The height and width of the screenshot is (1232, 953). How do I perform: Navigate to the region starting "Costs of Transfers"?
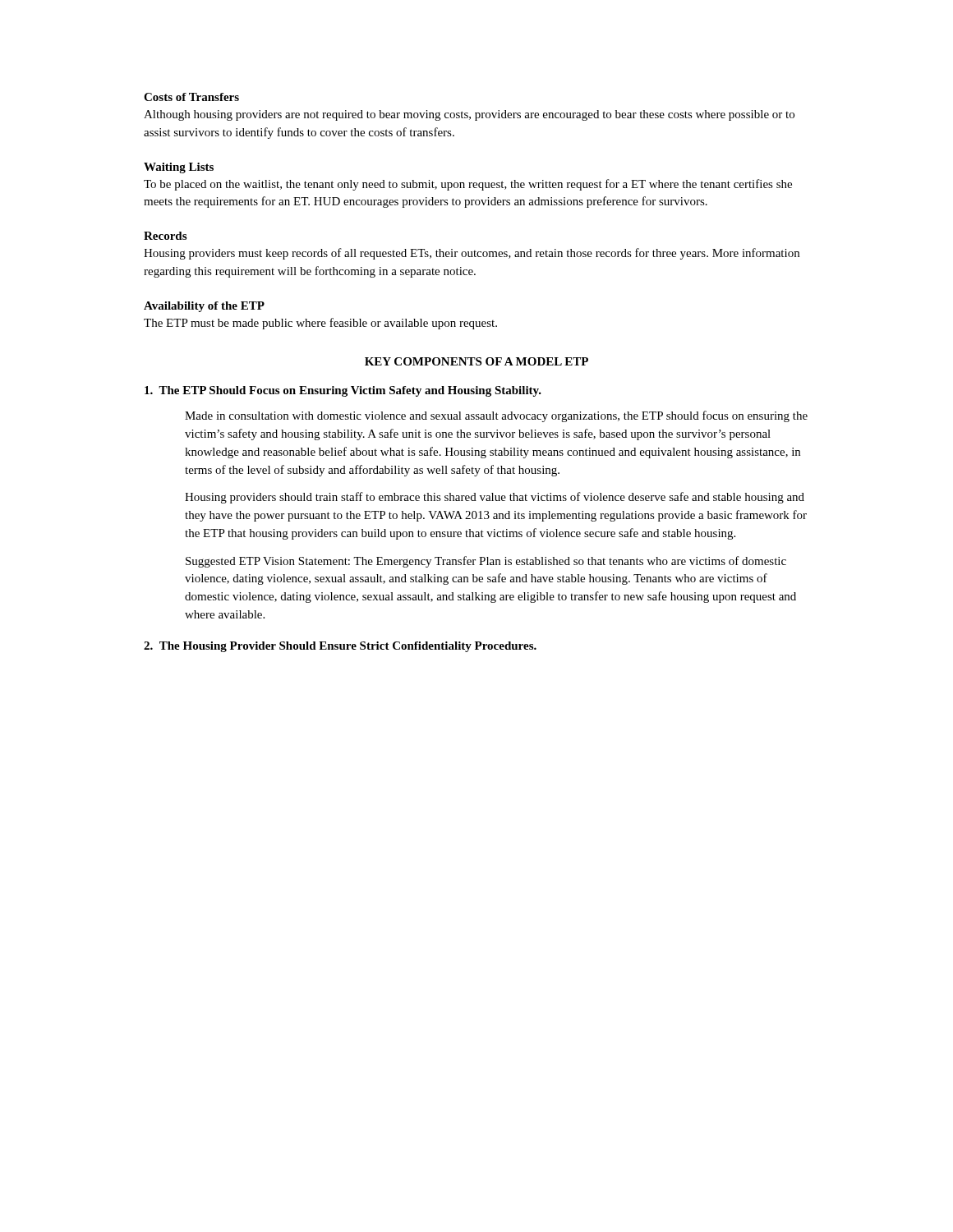pyautogui.click(x=192, y=97)
